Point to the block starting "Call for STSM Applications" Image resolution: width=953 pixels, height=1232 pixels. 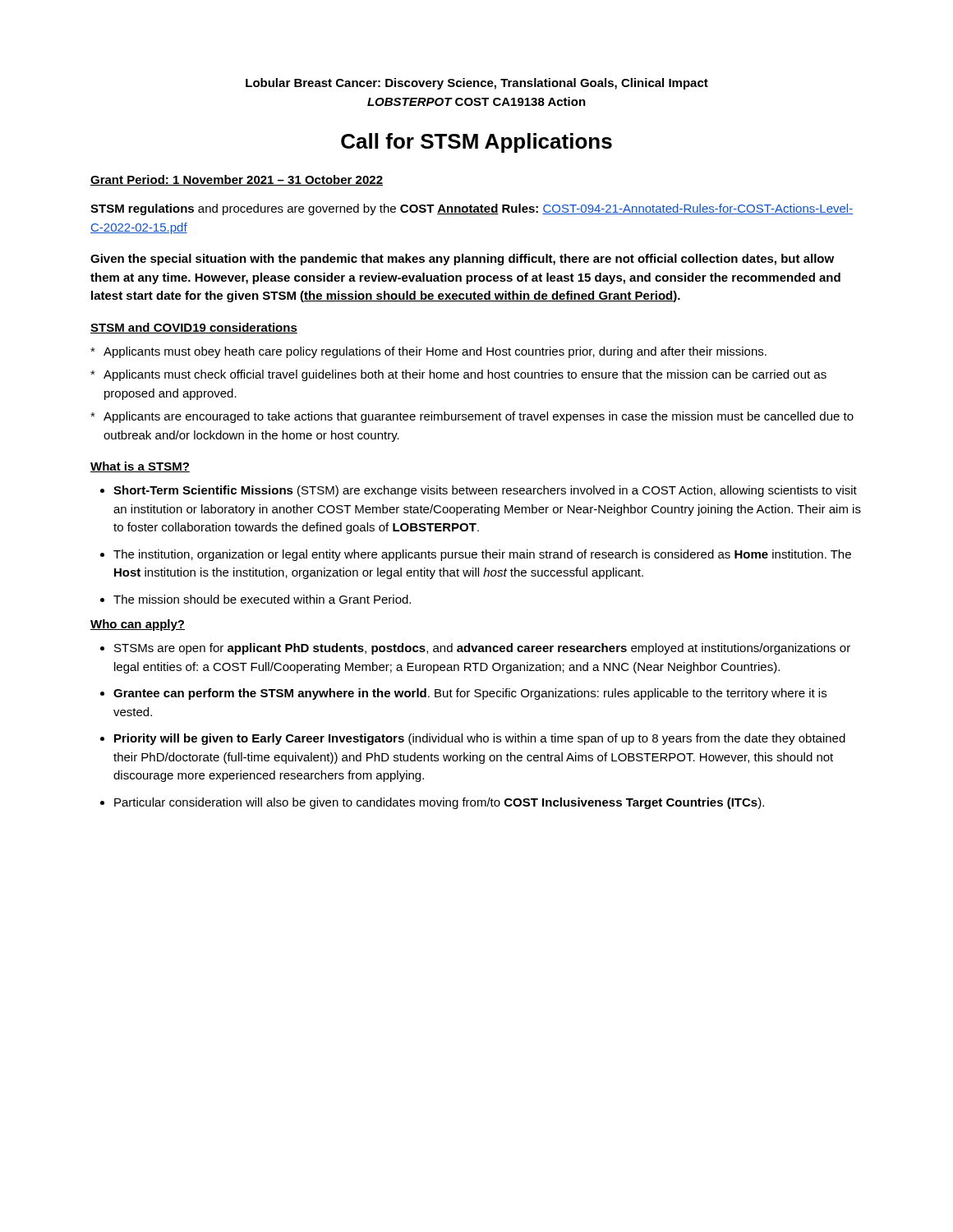476,141
